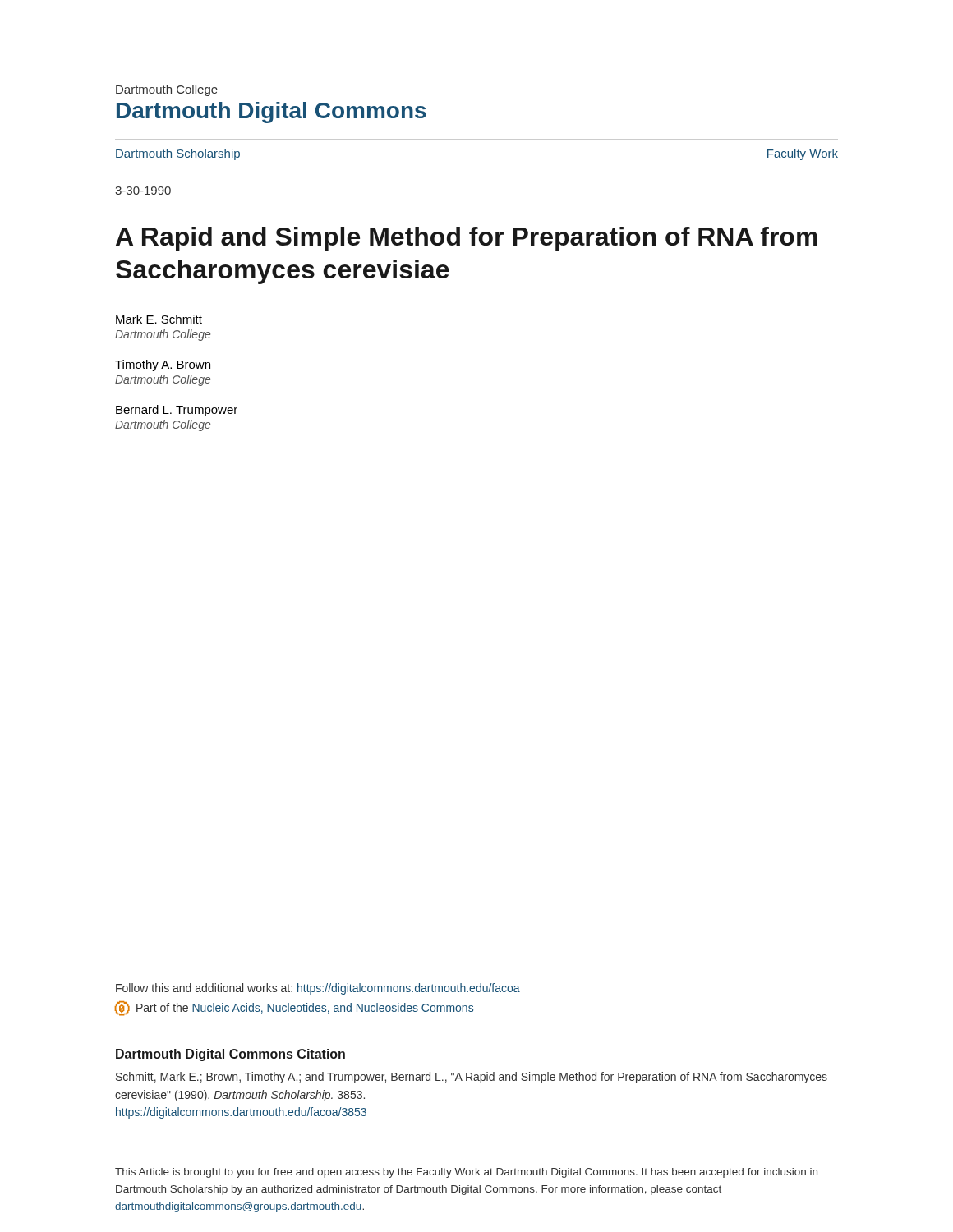
Task: Click on the region starting "Mark E. Schmitt Dartmouth"
Action: coord(159,319)
